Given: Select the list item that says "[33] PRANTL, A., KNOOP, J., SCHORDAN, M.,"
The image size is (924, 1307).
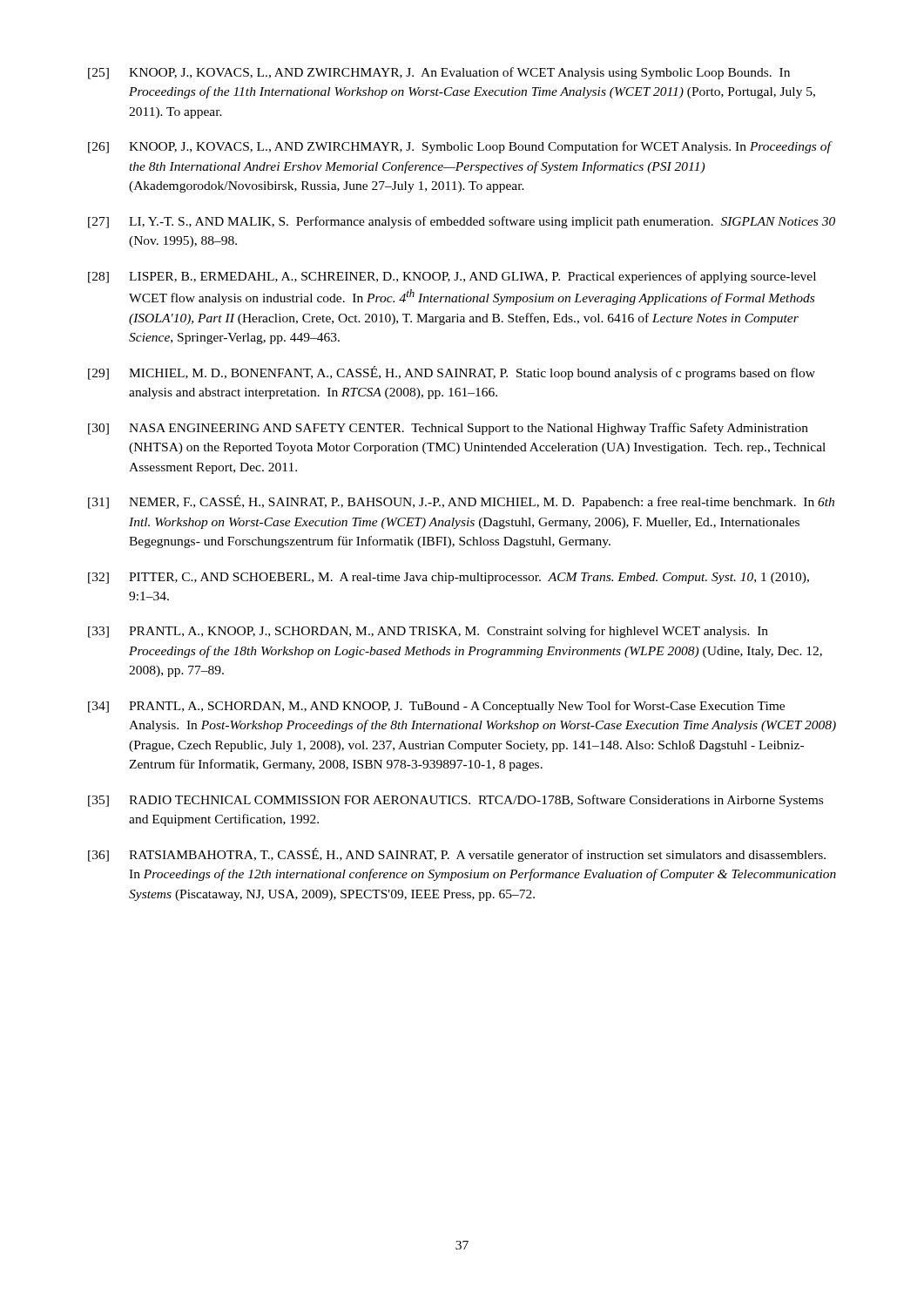Looking at the screenshot, I should [462, 651].
